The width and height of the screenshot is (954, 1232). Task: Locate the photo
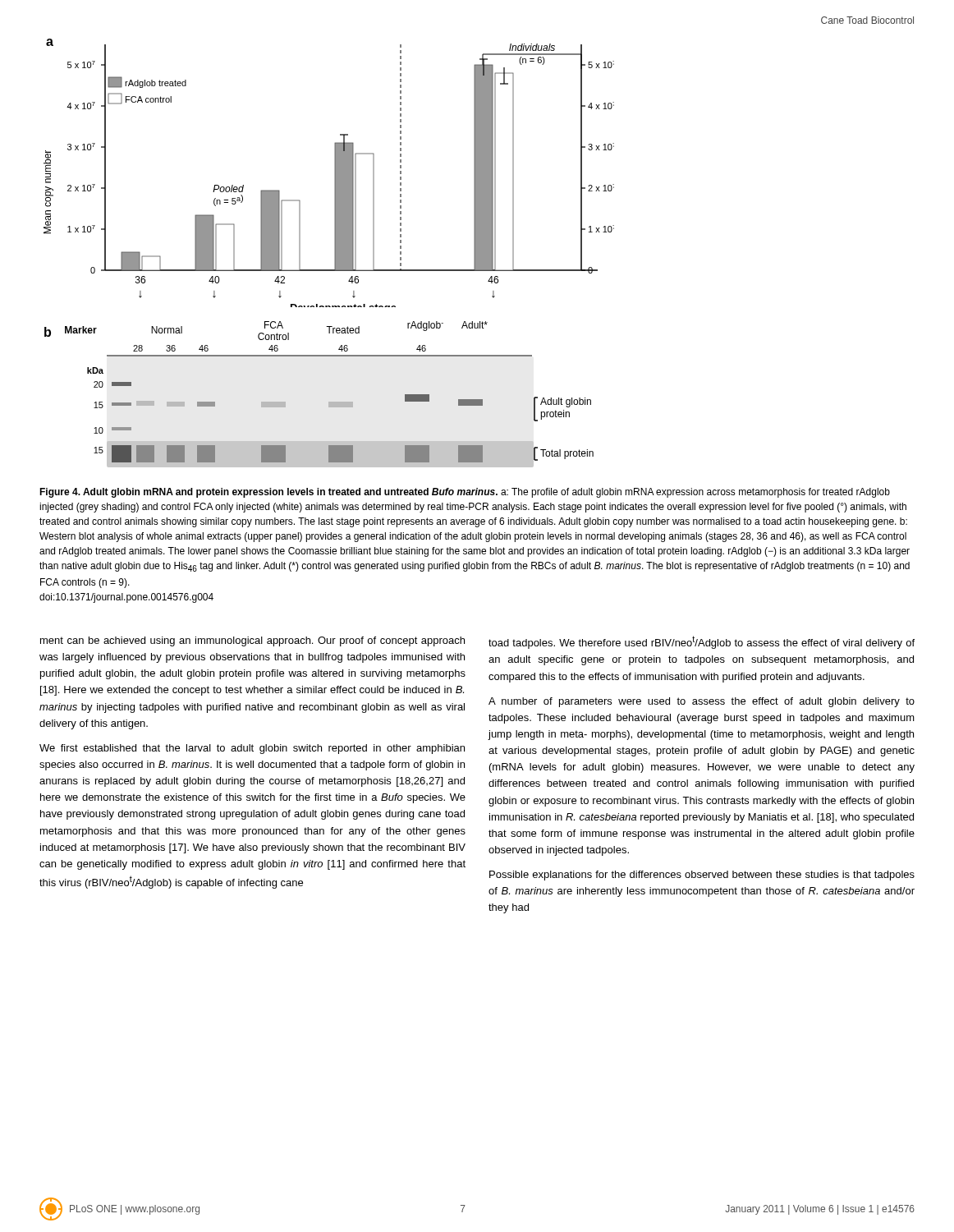[x=409, y=396]
